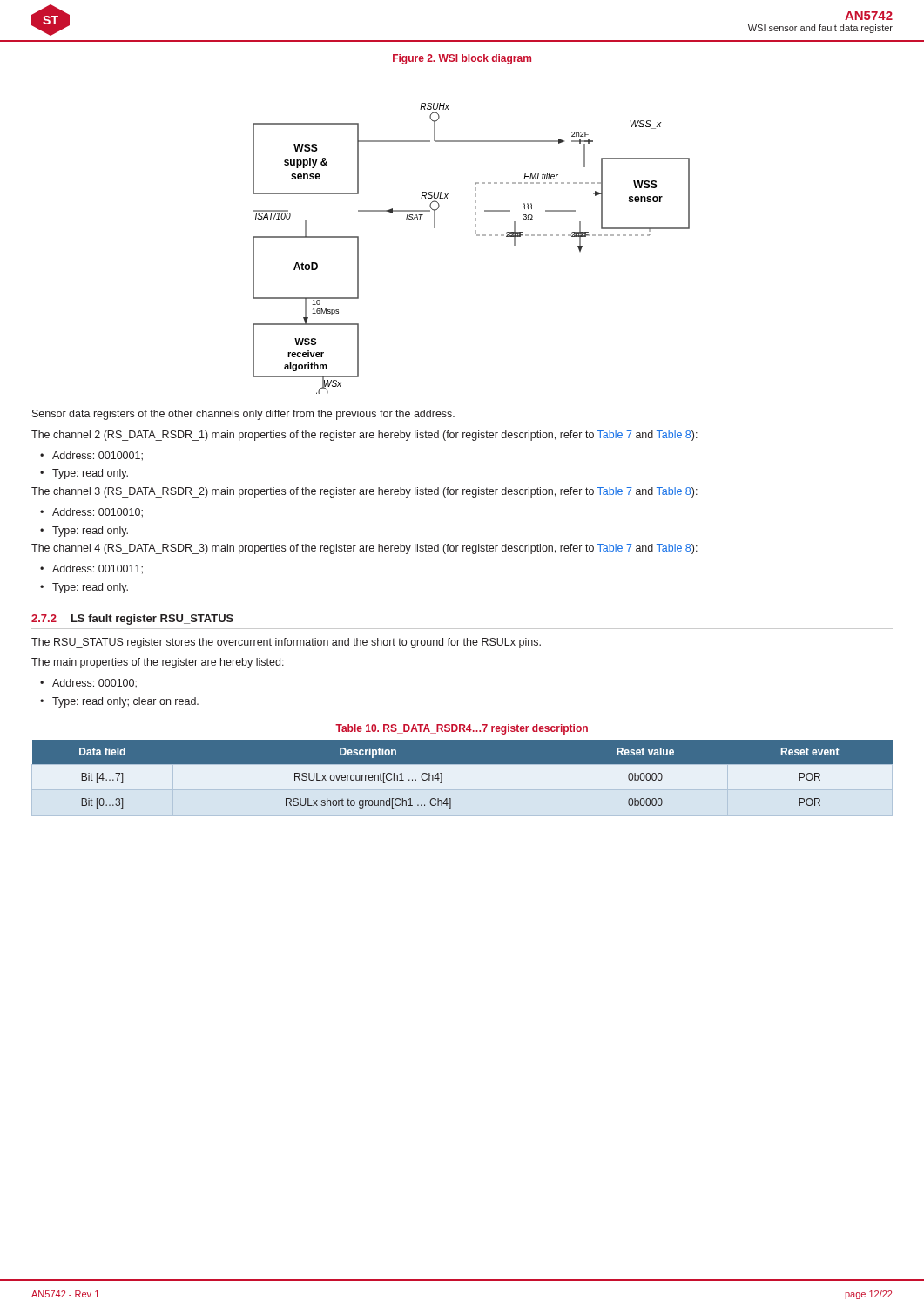The image size is (924, 1307).
Task: Select the passage starting "Address: 0010001;"
Action: coord(98,455)
